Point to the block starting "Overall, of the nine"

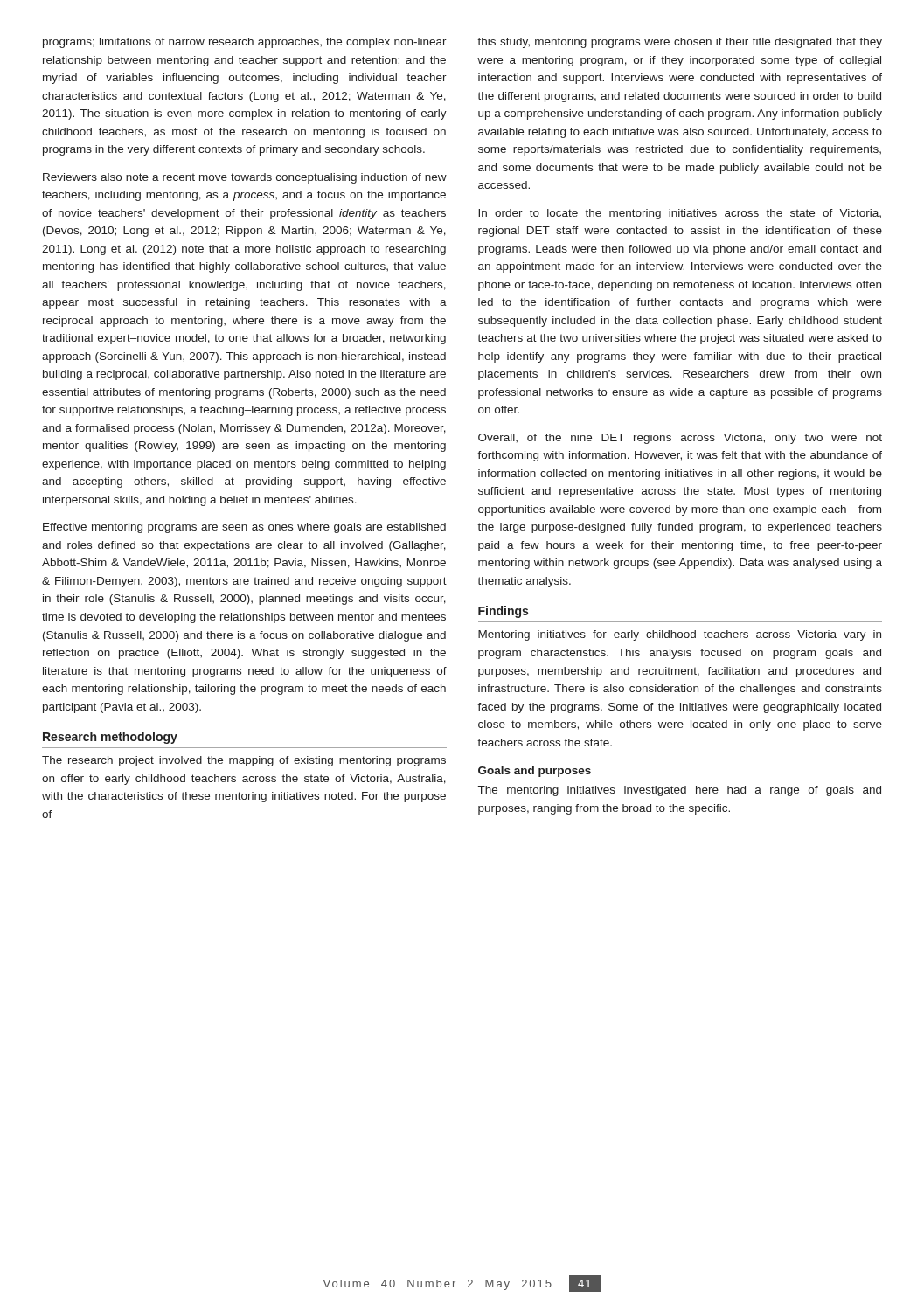tap(680, 510)
